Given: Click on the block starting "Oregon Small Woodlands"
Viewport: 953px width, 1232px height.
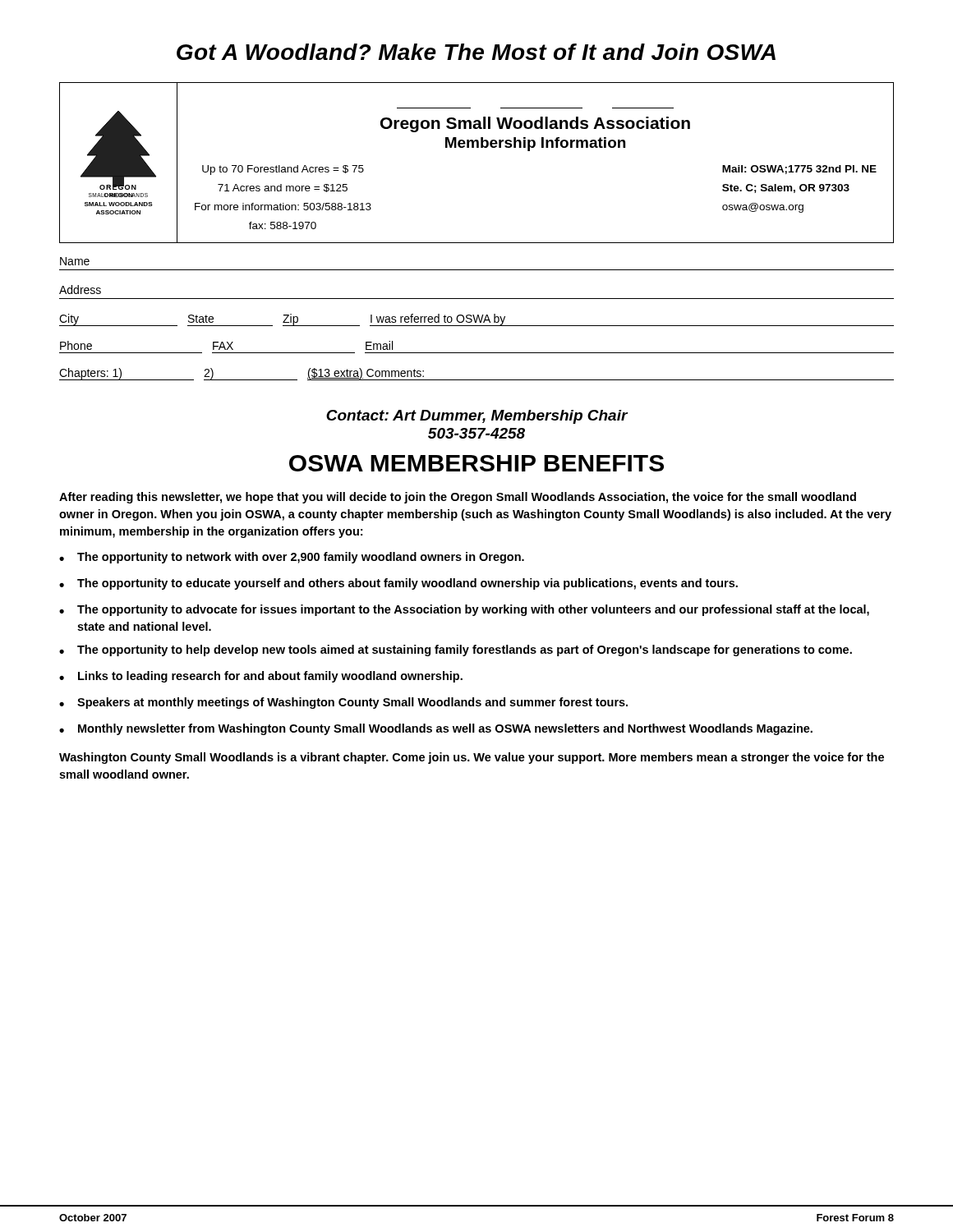Looking at the screenshot, I should click(x=535, y=123).
